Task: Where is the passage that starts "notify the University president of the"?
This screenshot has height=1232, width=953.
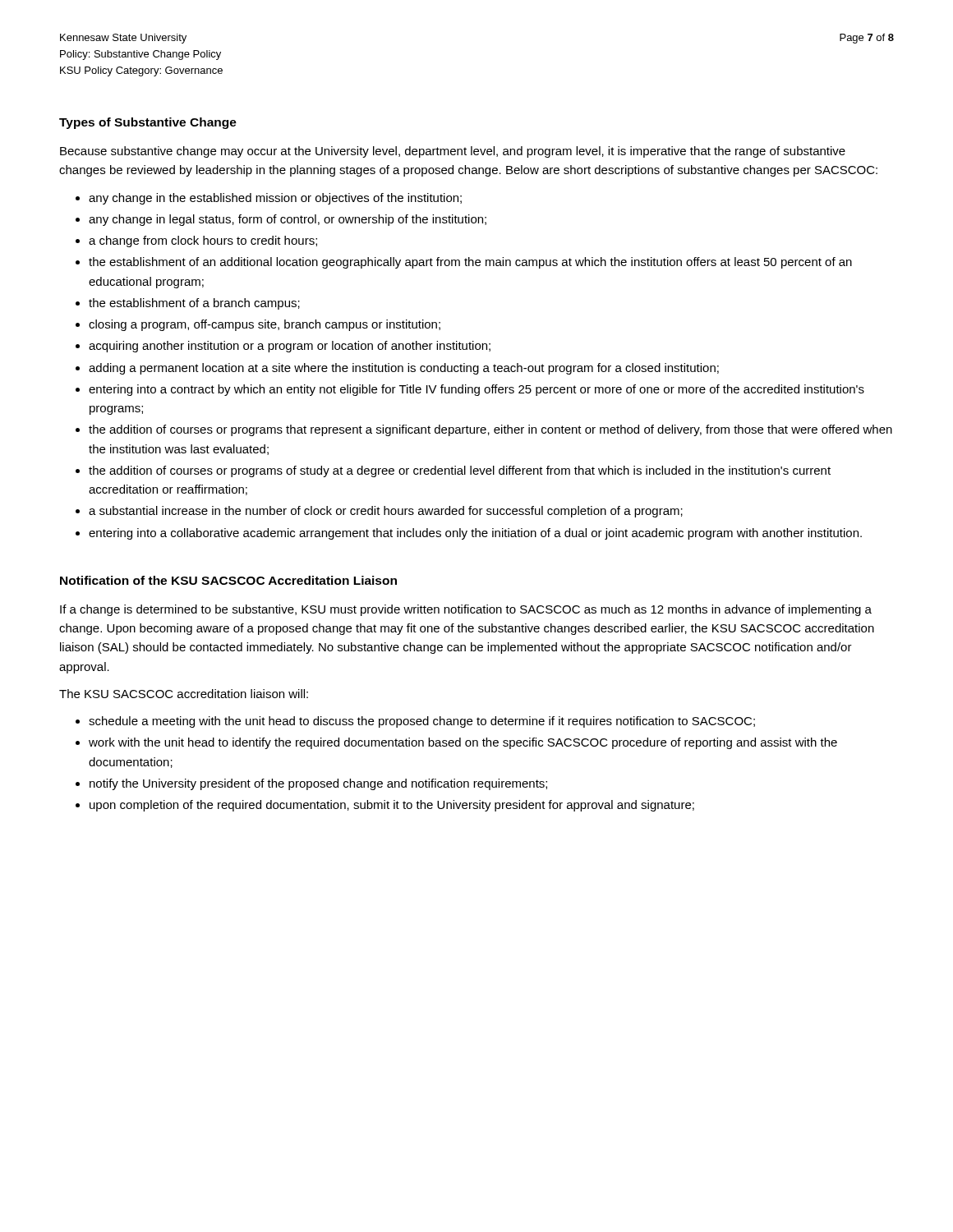Action: 319,783
